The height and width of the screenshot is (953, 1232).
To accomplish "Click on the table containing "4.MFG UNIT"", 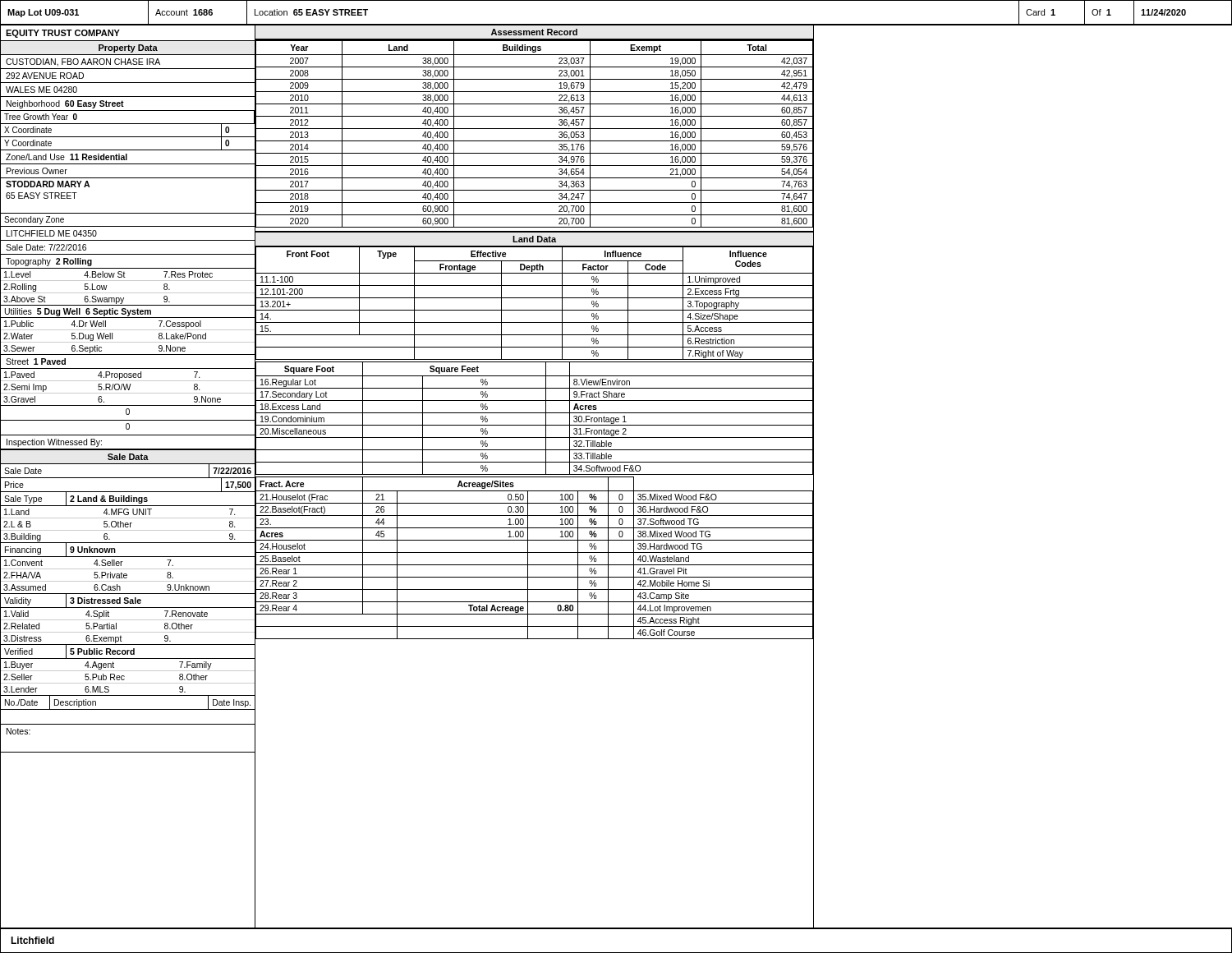I will (x=128, y=525).
